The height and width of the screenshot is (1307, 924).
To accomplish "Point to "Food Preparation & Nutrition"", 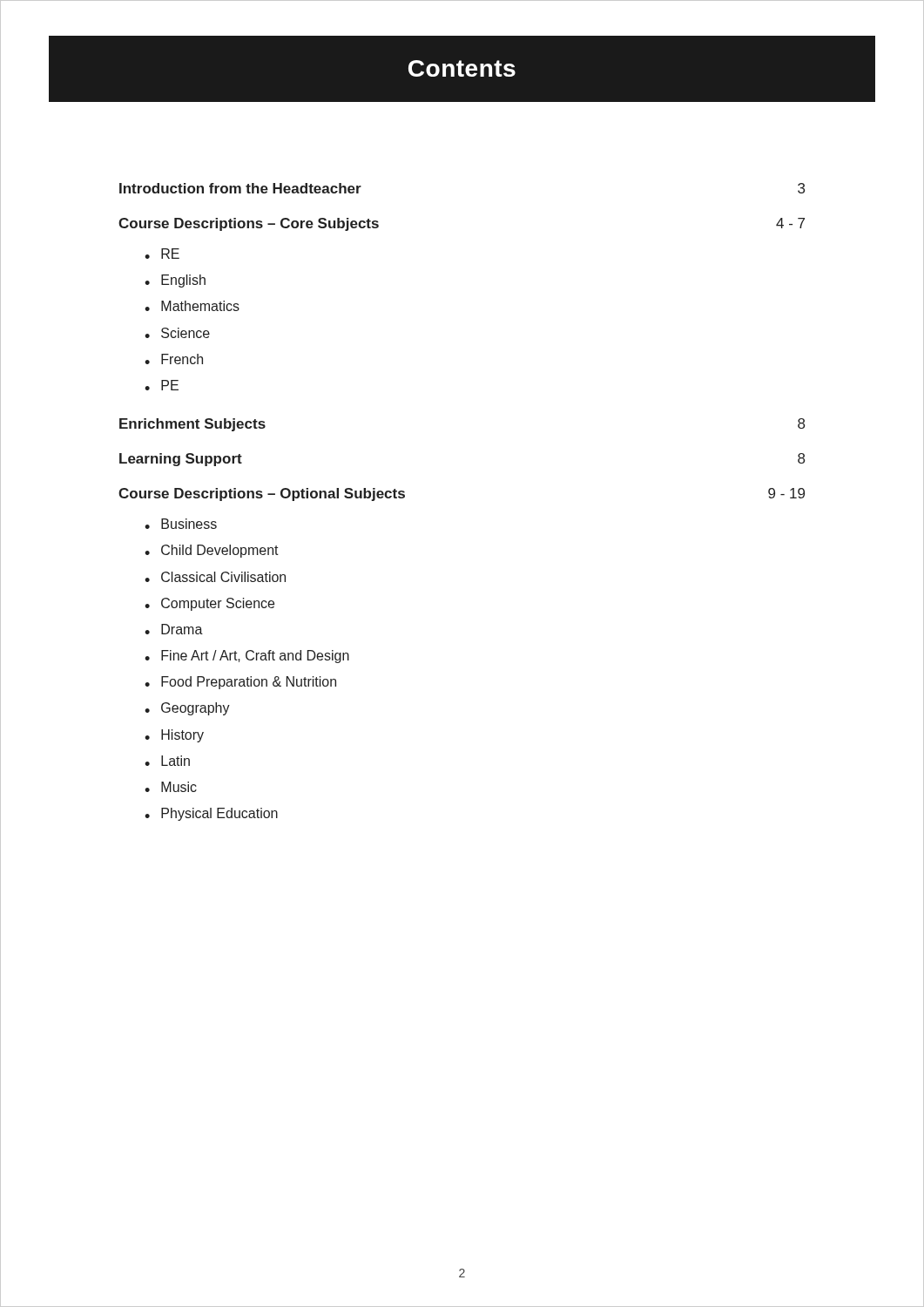I will [249, 682].
